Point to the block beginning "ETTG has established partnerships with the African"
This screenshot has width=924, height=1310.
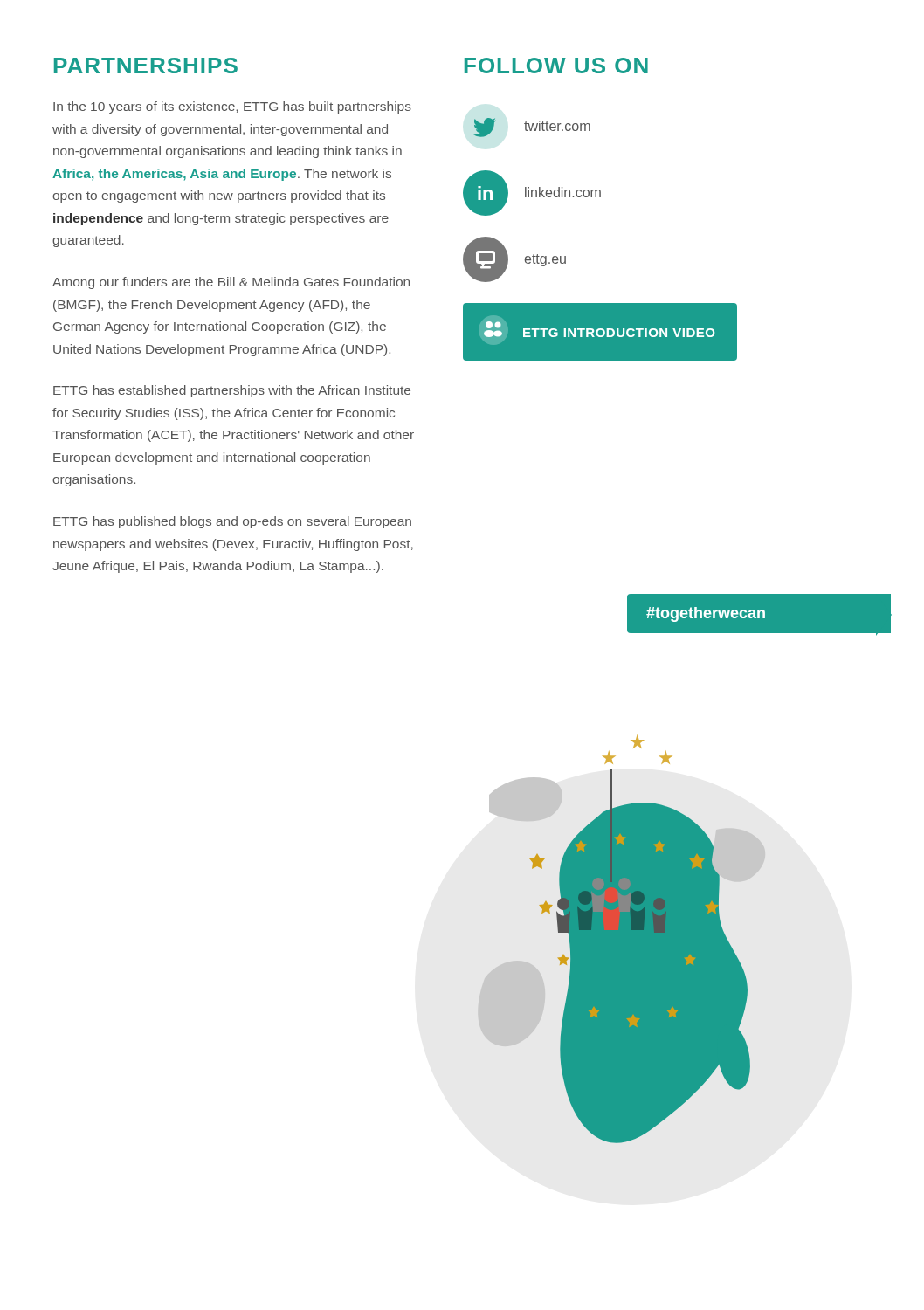(233, 435)
